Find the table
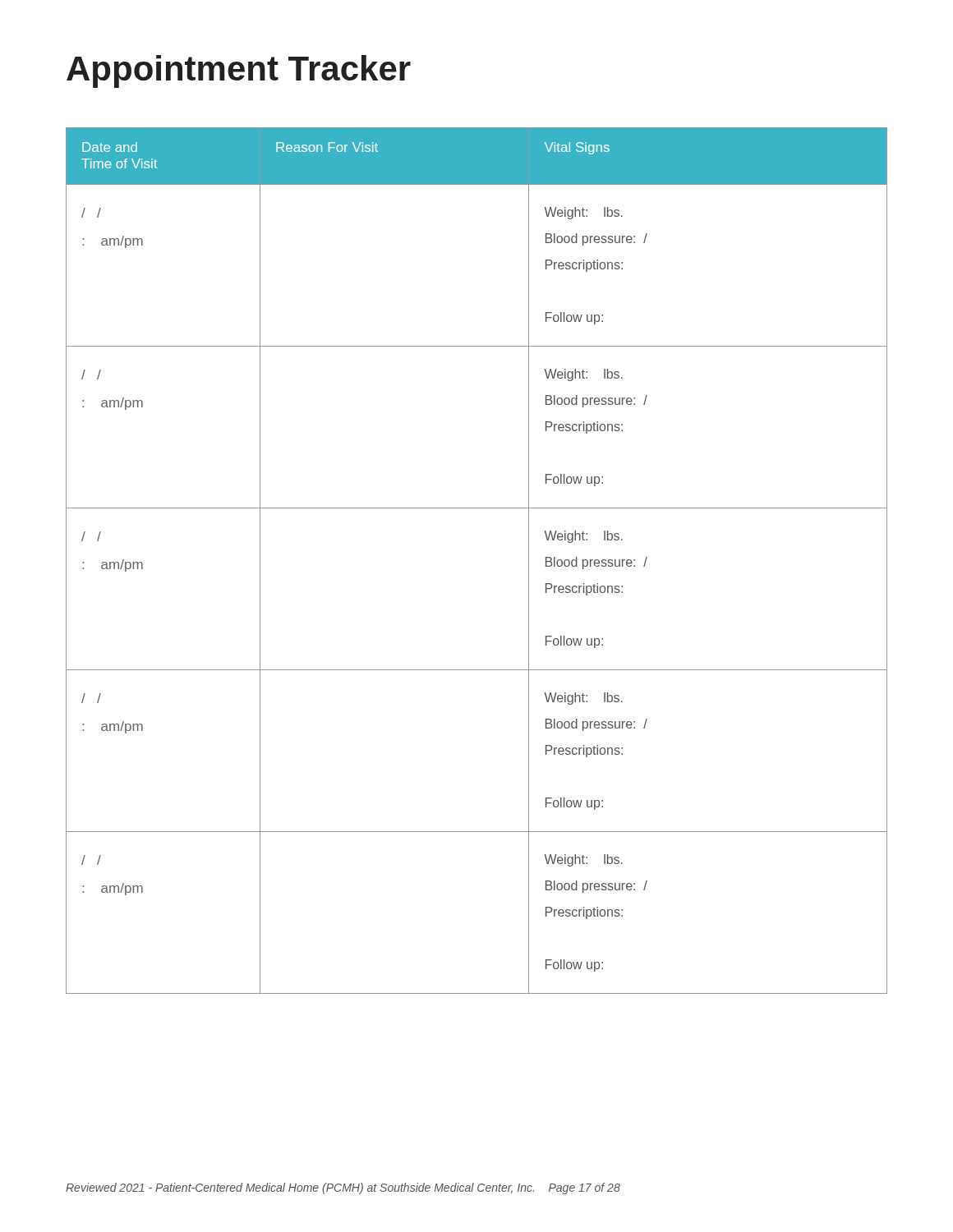 click(x=476, y=561)
